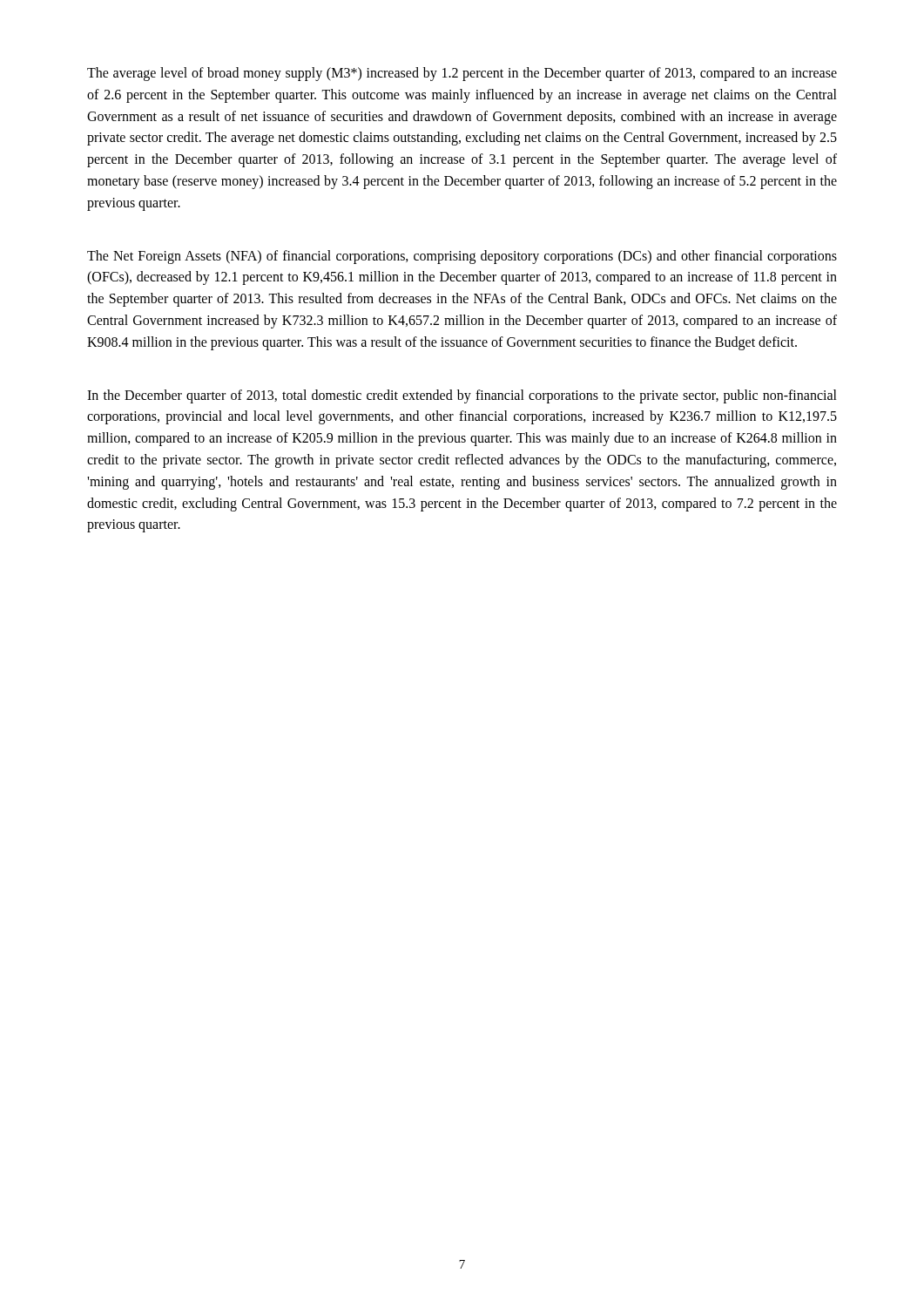Image resolution: width=924 pixels, height=1307 pixels.
Task: Find the text block that reads "The Net Foreign Assets (NFA) of"
Action: point(462,299)
